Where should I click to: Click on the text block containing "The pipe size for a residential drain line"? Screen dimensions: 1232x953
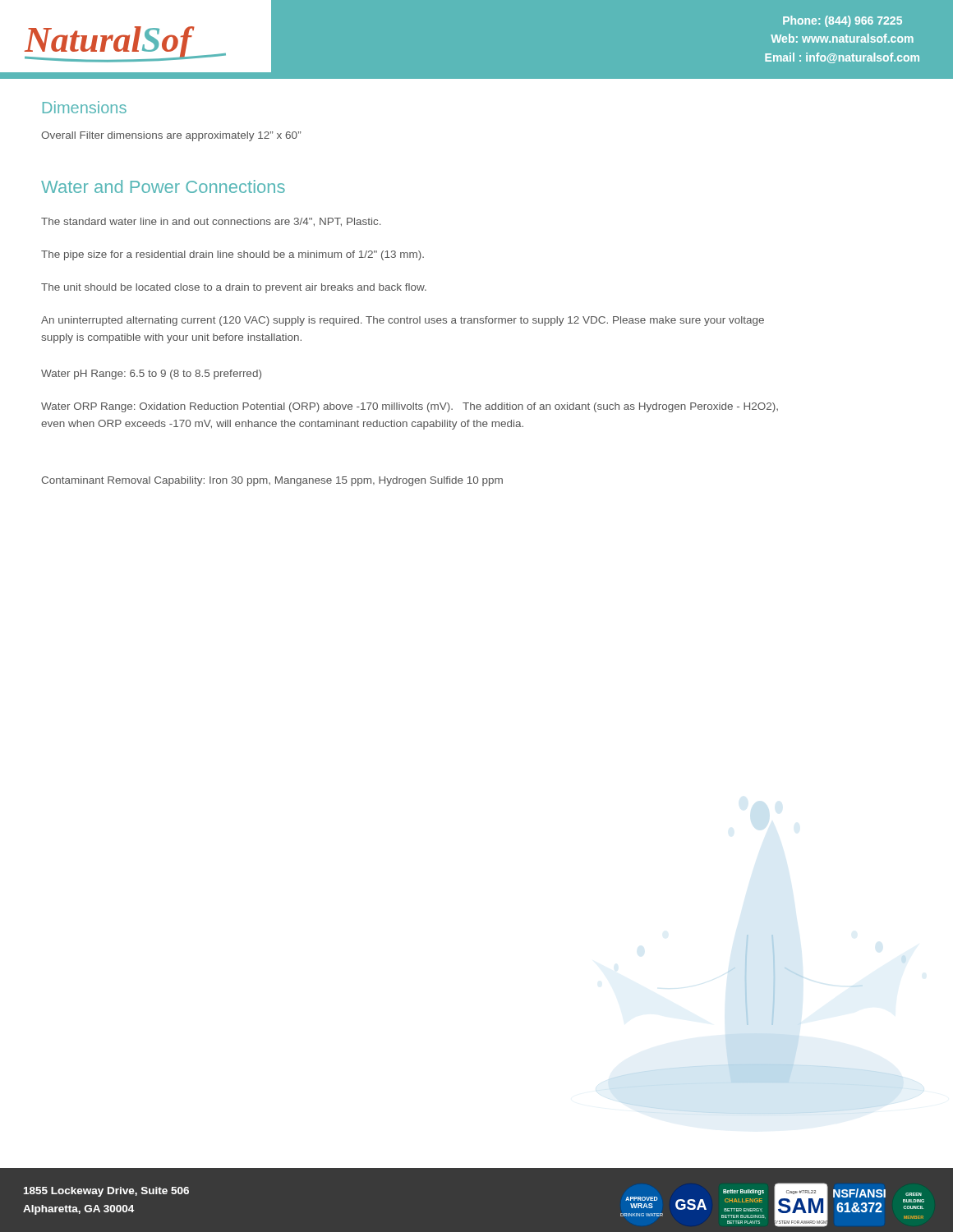[x=233, y=254]
